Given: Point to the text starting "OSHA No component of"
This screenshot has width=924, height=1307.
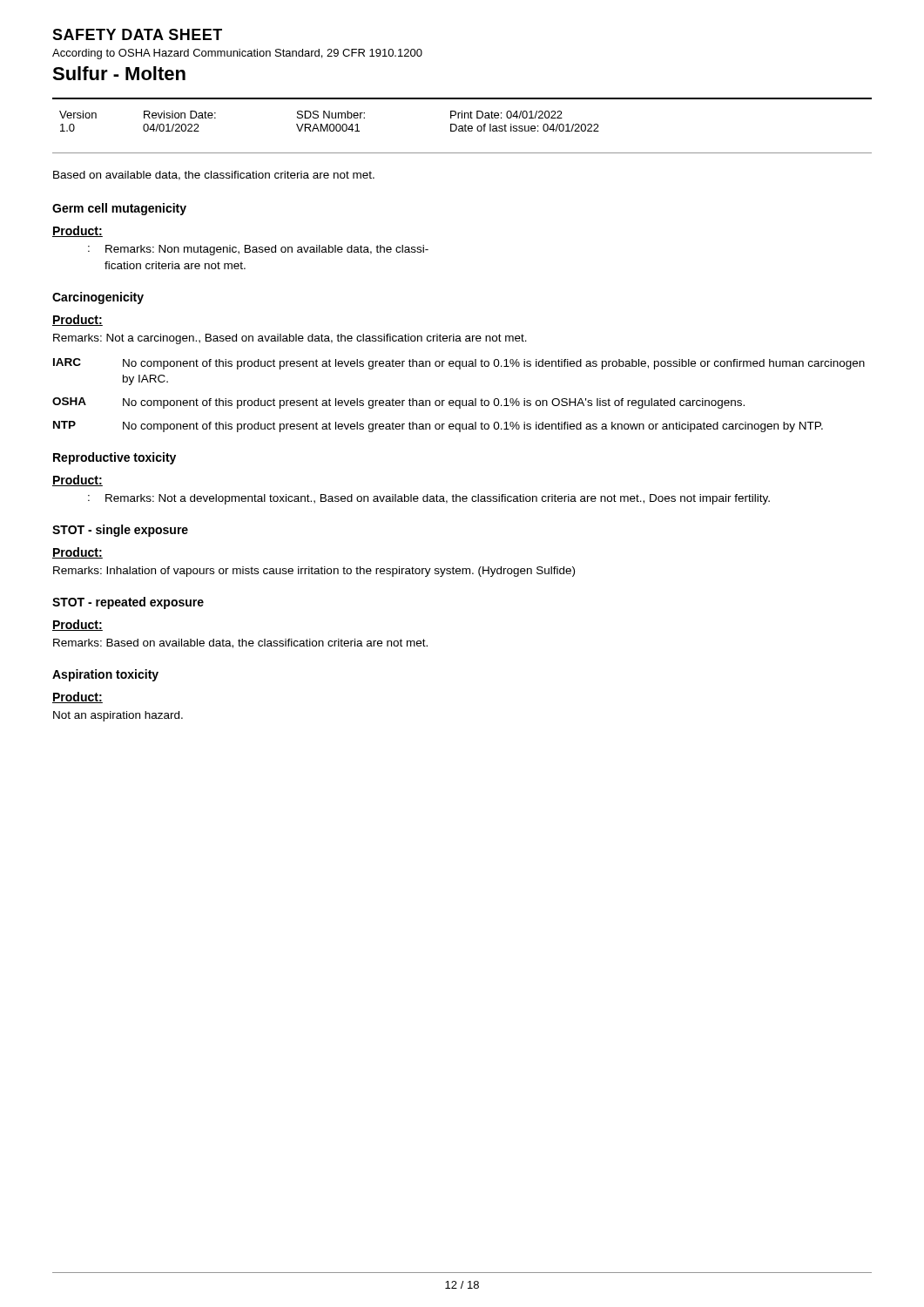Looking at the screenshot, I should pos(462,403).
